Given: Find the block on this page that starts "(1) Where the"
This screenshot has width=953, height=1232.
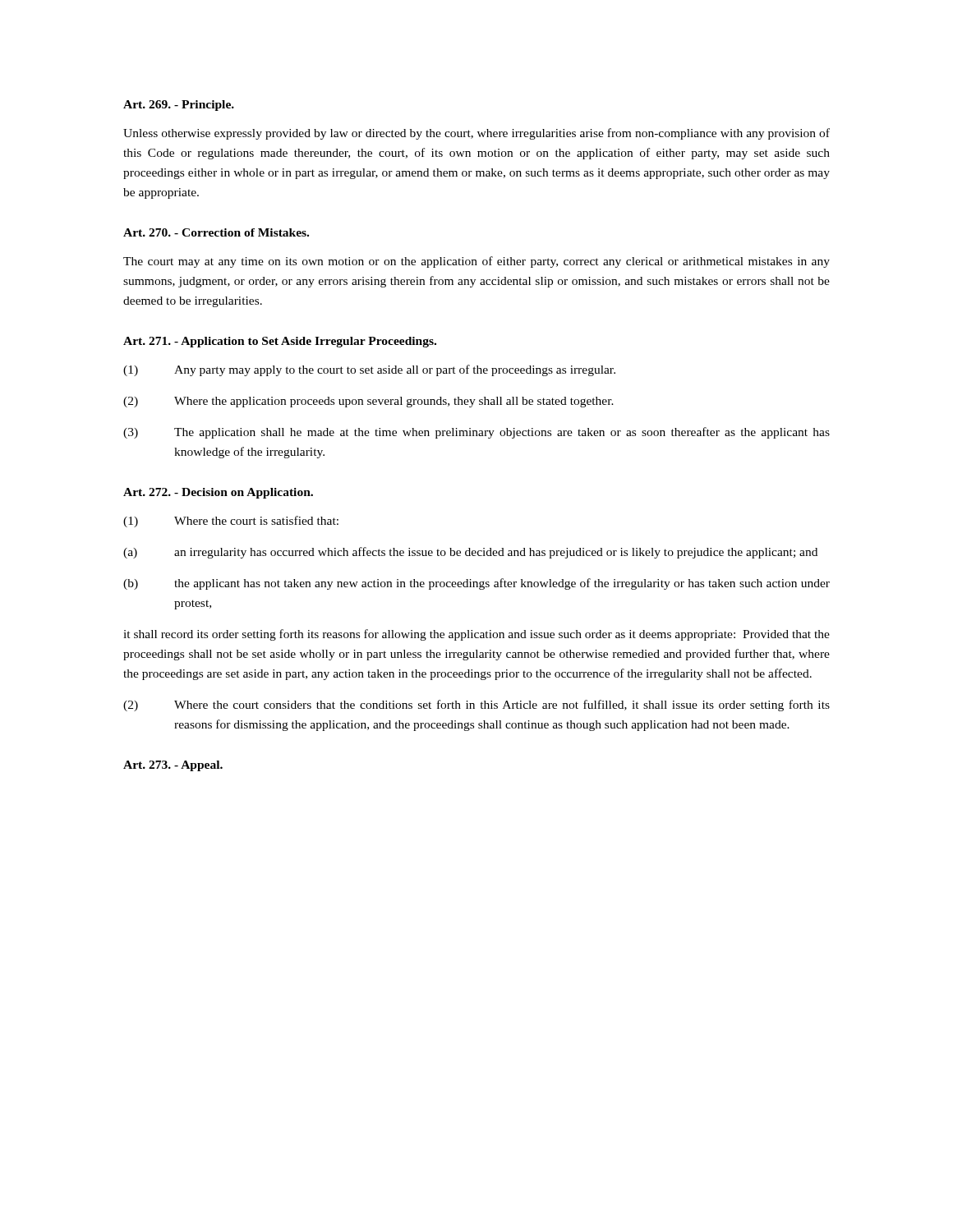Looking at the screenshot, I should click(231, 522).
